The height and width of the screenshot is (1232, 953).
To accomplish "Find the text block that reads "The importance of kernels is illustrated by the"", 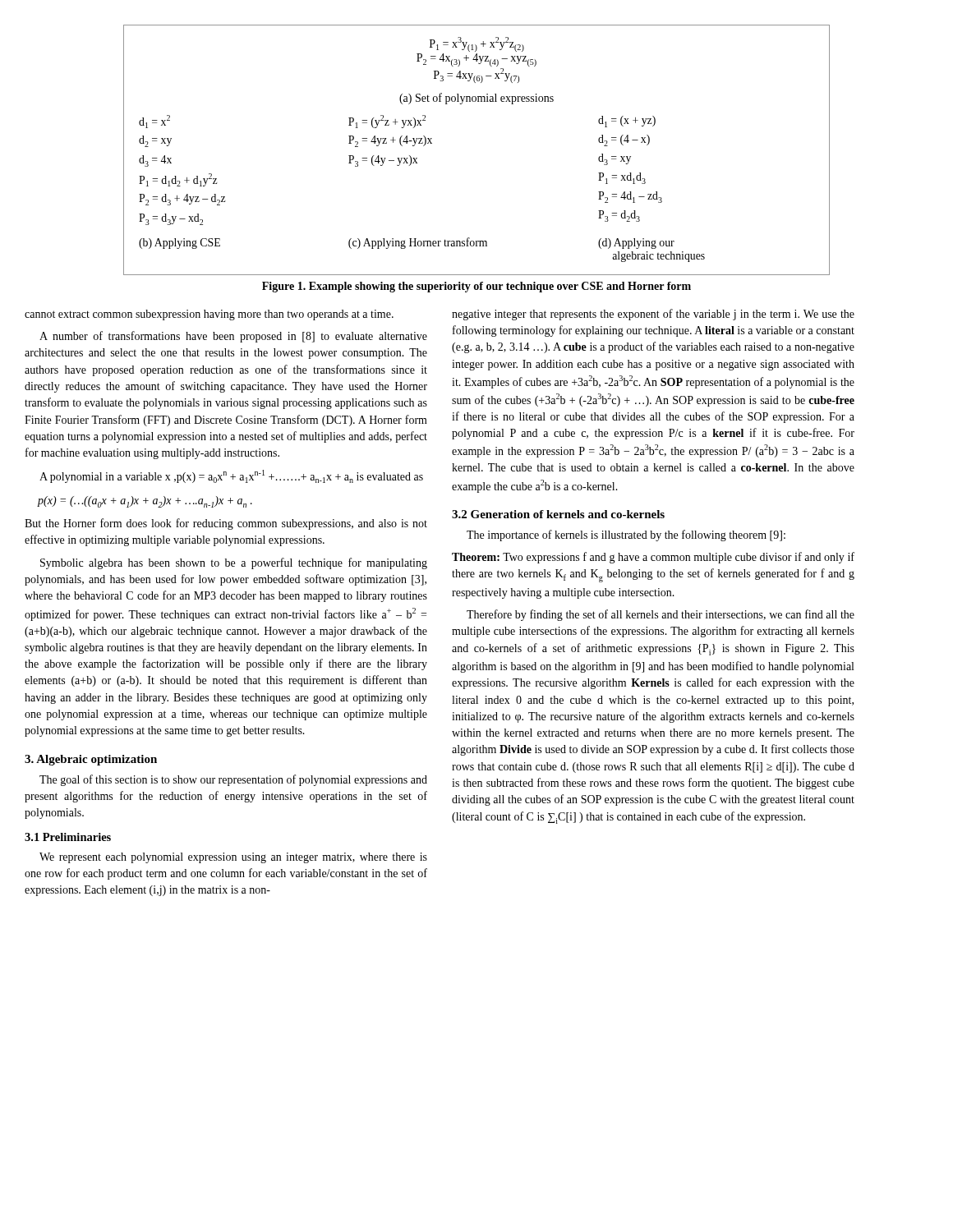I will (653, 677).
